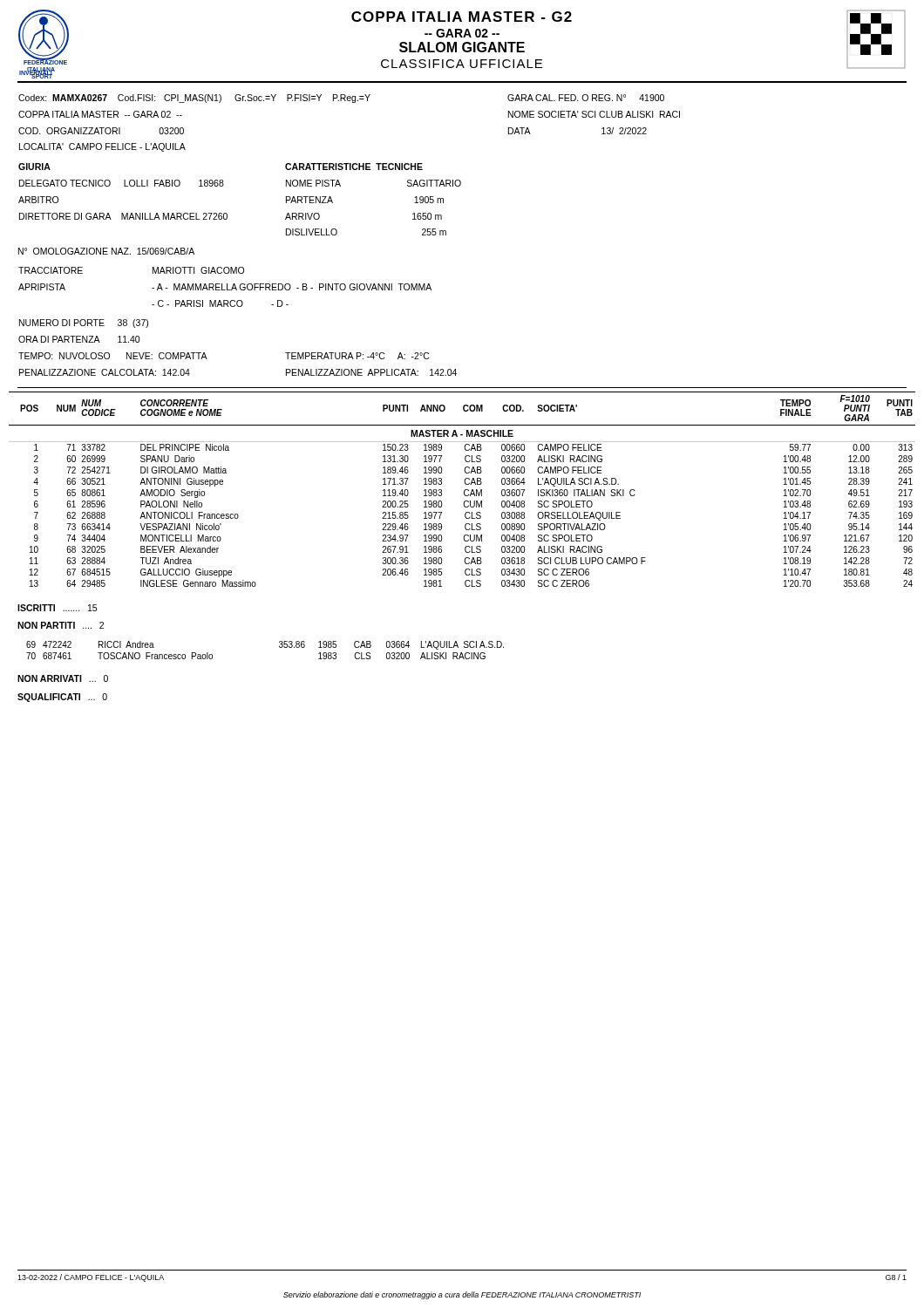The image size is (924, 1308).
Task: Click on the footnote that reads "Servizio elaborazione dati e cronometraggio a cura"
Action: tap(462, 1295)
